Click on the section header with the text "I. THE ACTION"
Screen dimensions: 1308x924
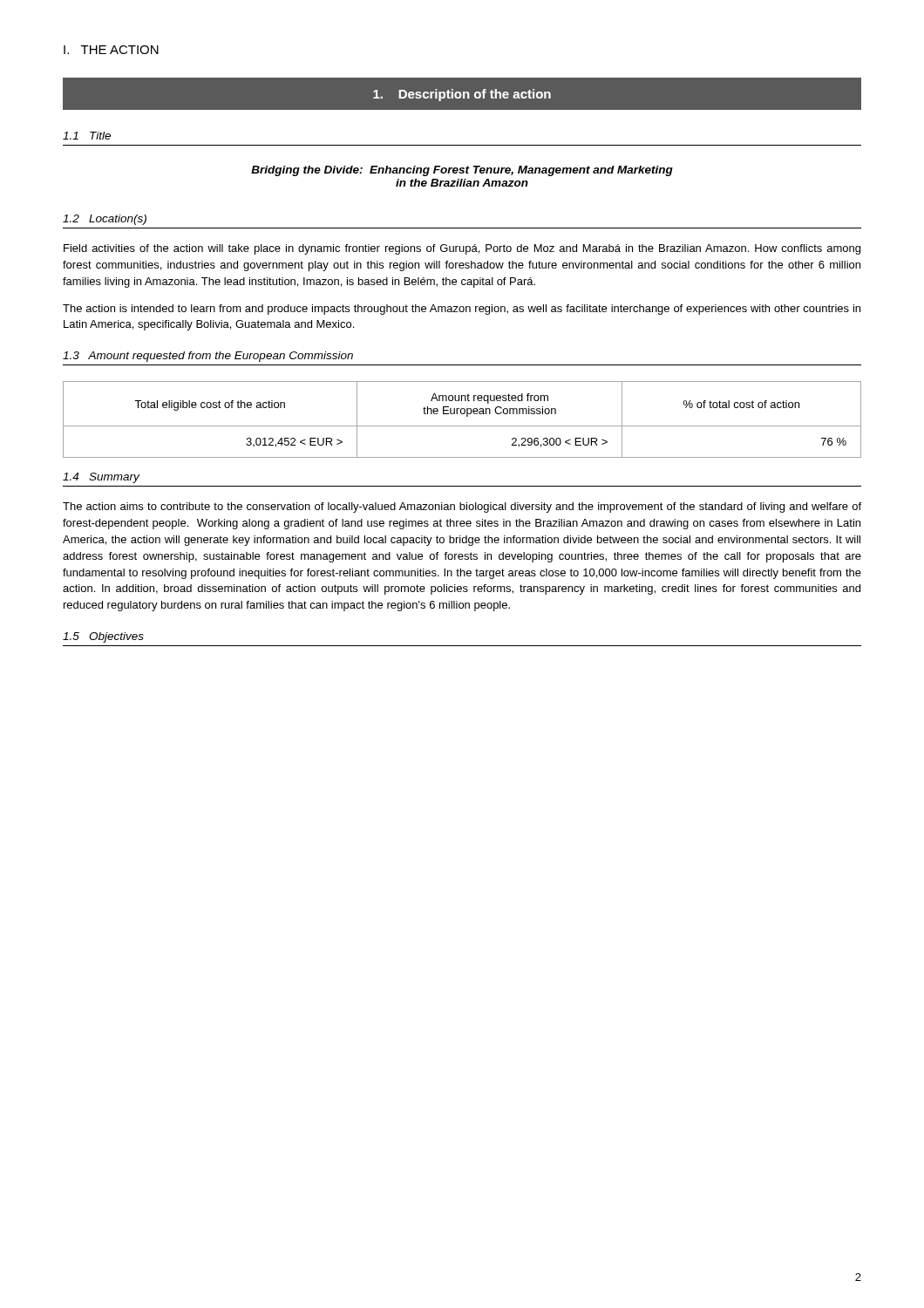(x=111, y=49)
